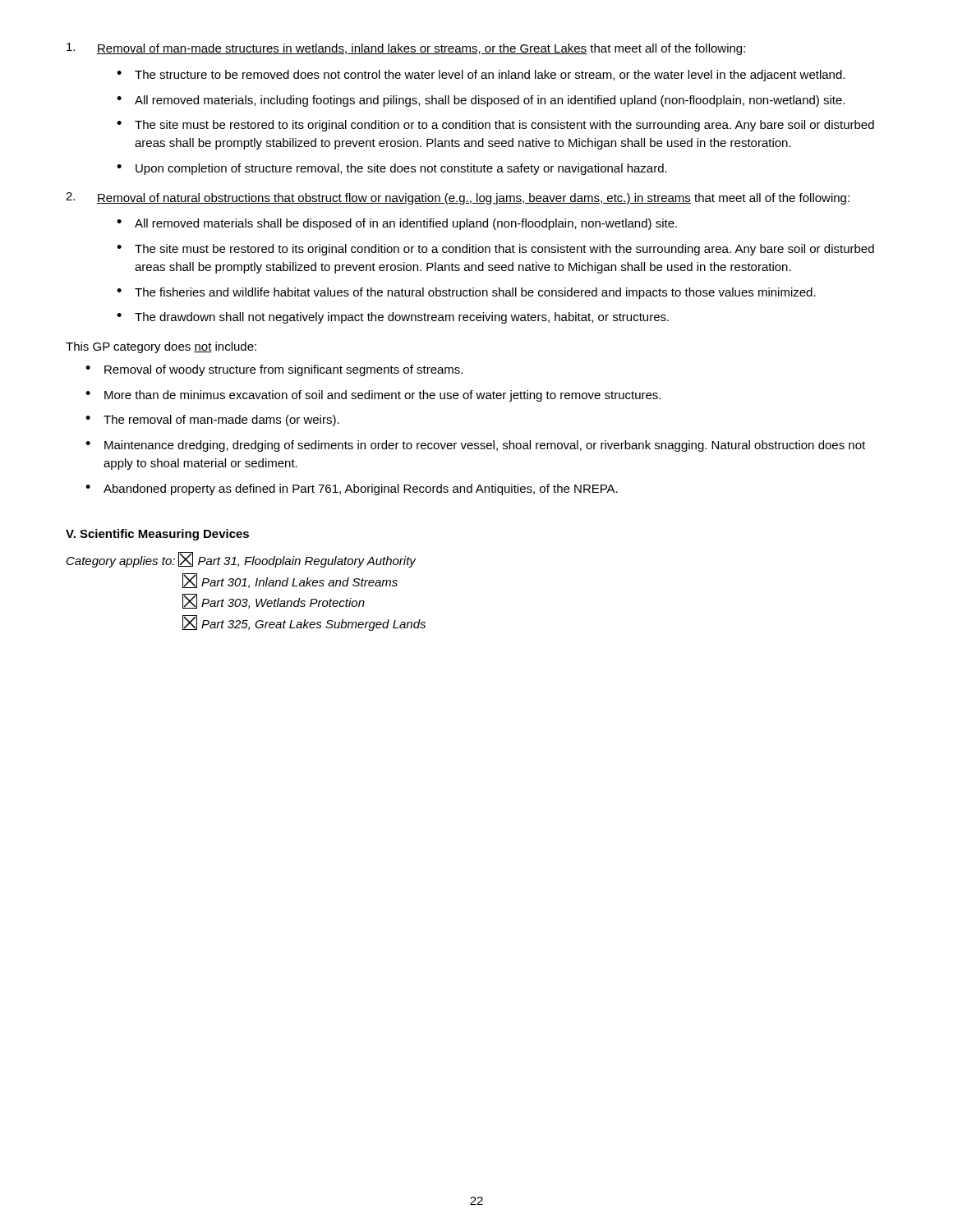The image size is (953, 1232).
Task: Locate the list item containing "• The fisheries and wildlife habitat values"
Action: (x=466, y=292)
